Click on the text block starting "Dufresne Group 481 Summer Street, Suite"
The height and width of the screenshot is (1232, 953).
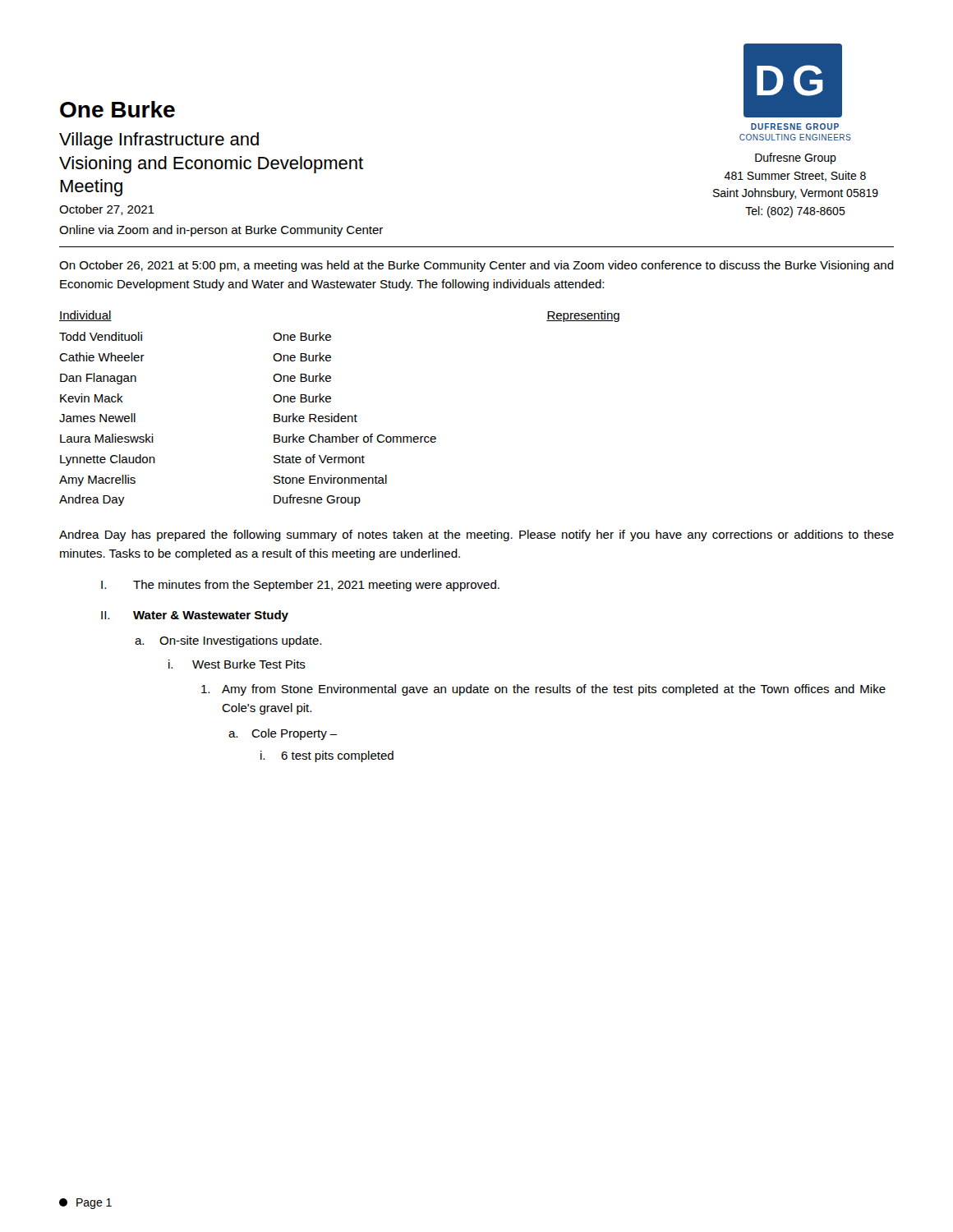point(795,184)
